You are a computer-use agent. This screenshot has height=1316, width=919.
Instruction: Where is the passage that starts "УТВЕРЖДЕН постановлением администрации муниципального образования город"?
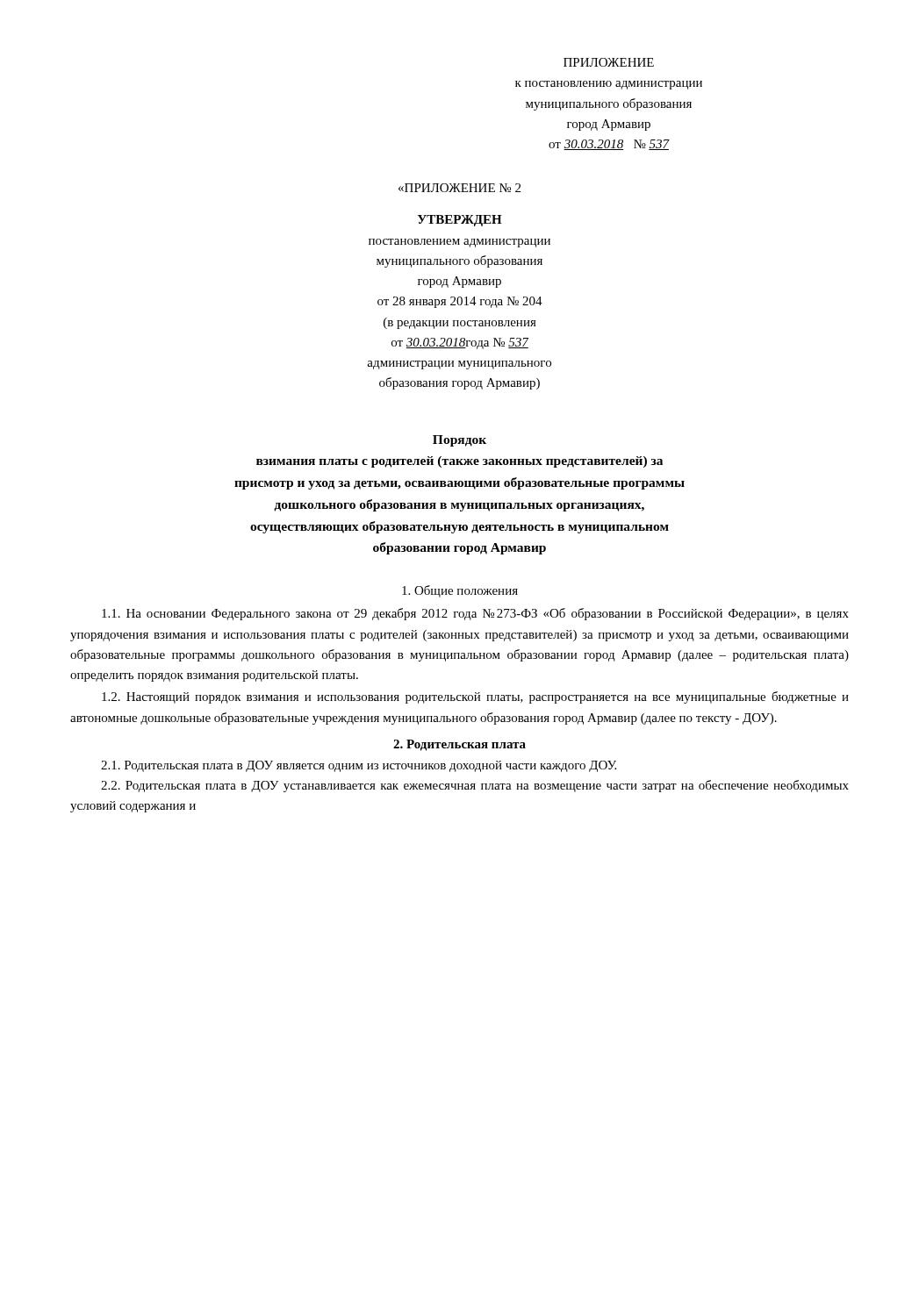[x=460, y=301]
